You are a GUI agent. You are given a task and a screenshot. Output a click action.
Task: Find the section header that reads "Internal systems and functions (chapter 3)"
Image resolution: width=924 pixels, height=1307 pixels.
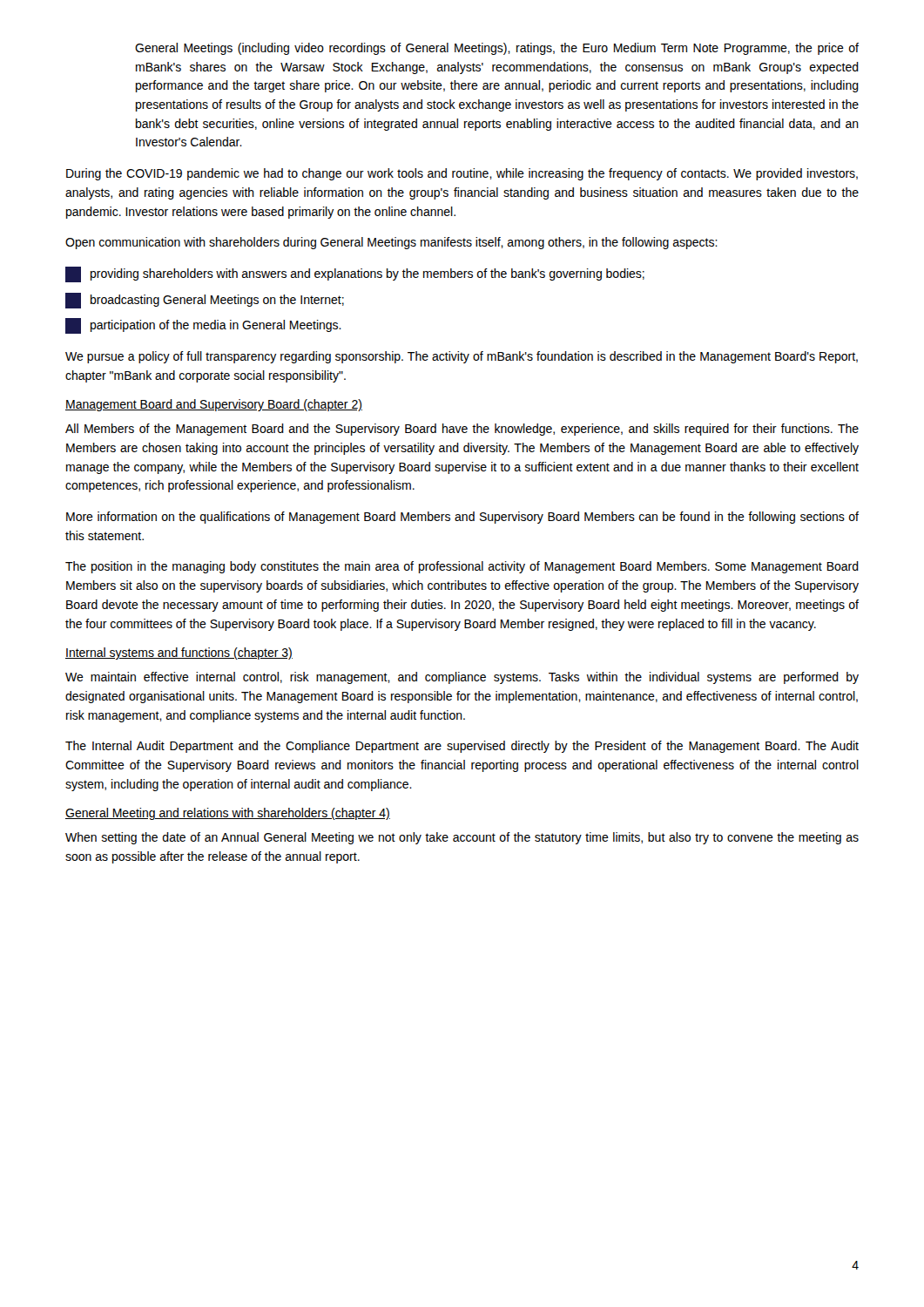(179, 653)
